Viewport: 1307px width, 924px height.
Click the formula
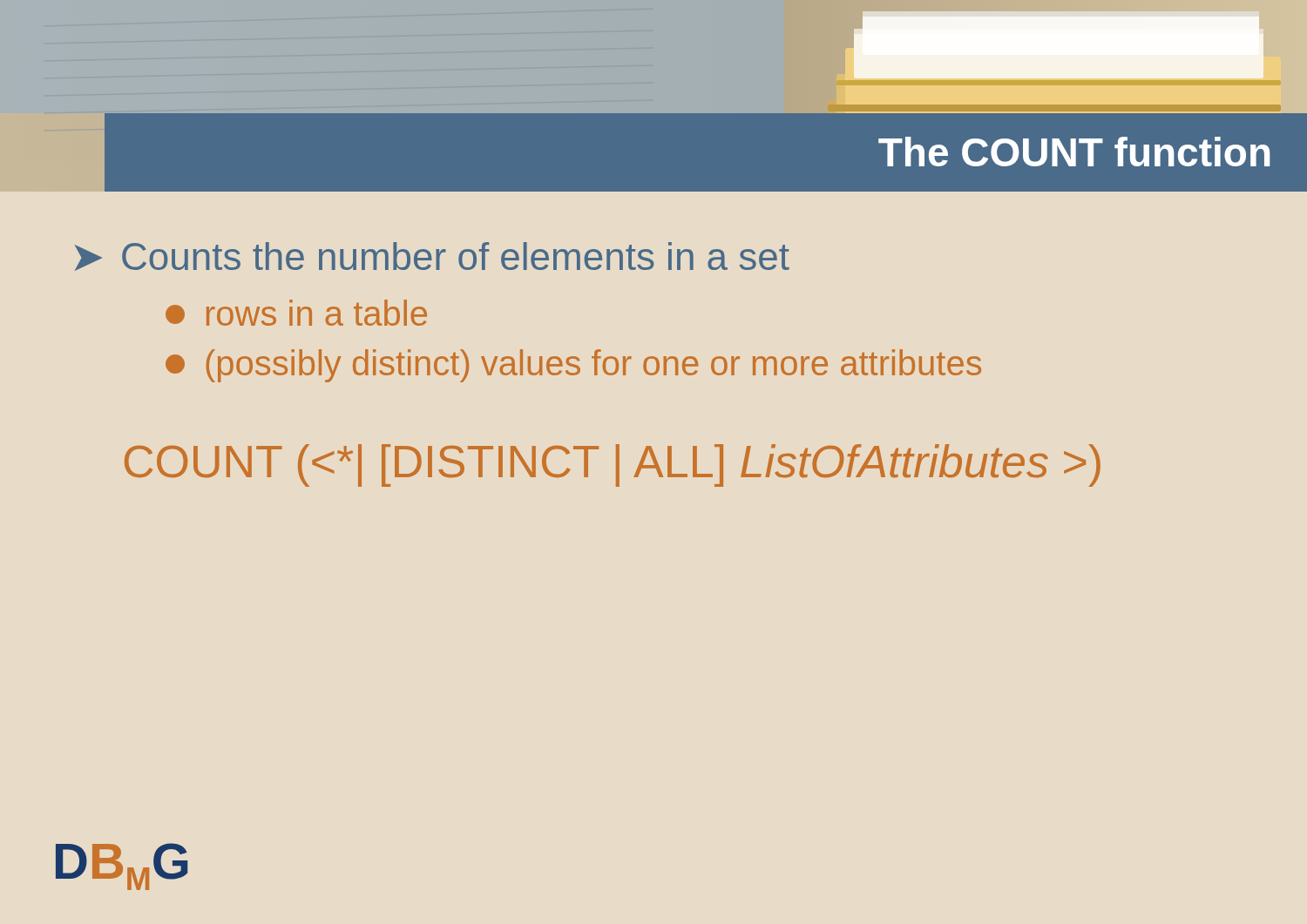click(x=613, y=462)
